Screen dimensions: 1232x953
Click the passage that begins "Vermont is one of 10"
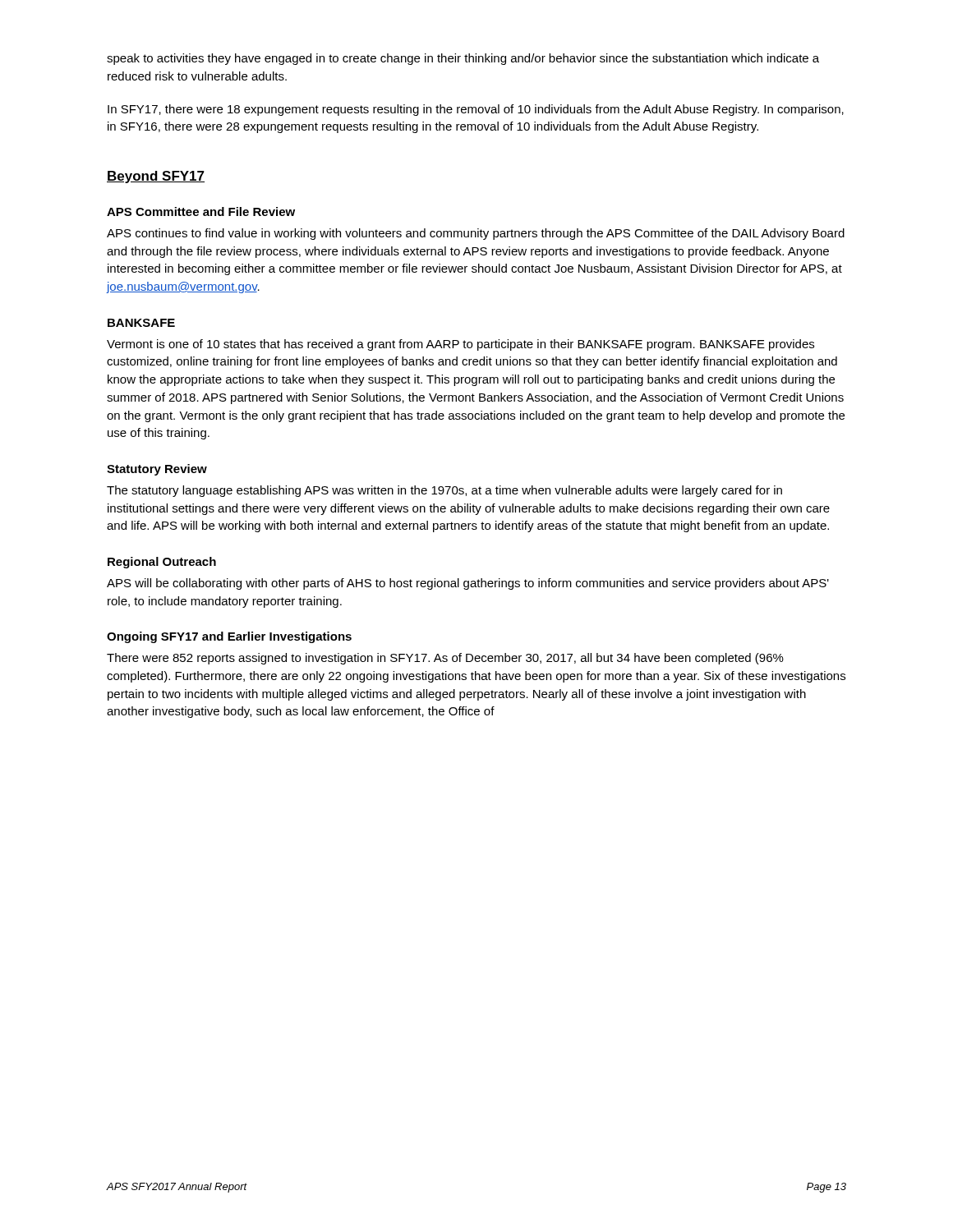click(x=476, y=388)
